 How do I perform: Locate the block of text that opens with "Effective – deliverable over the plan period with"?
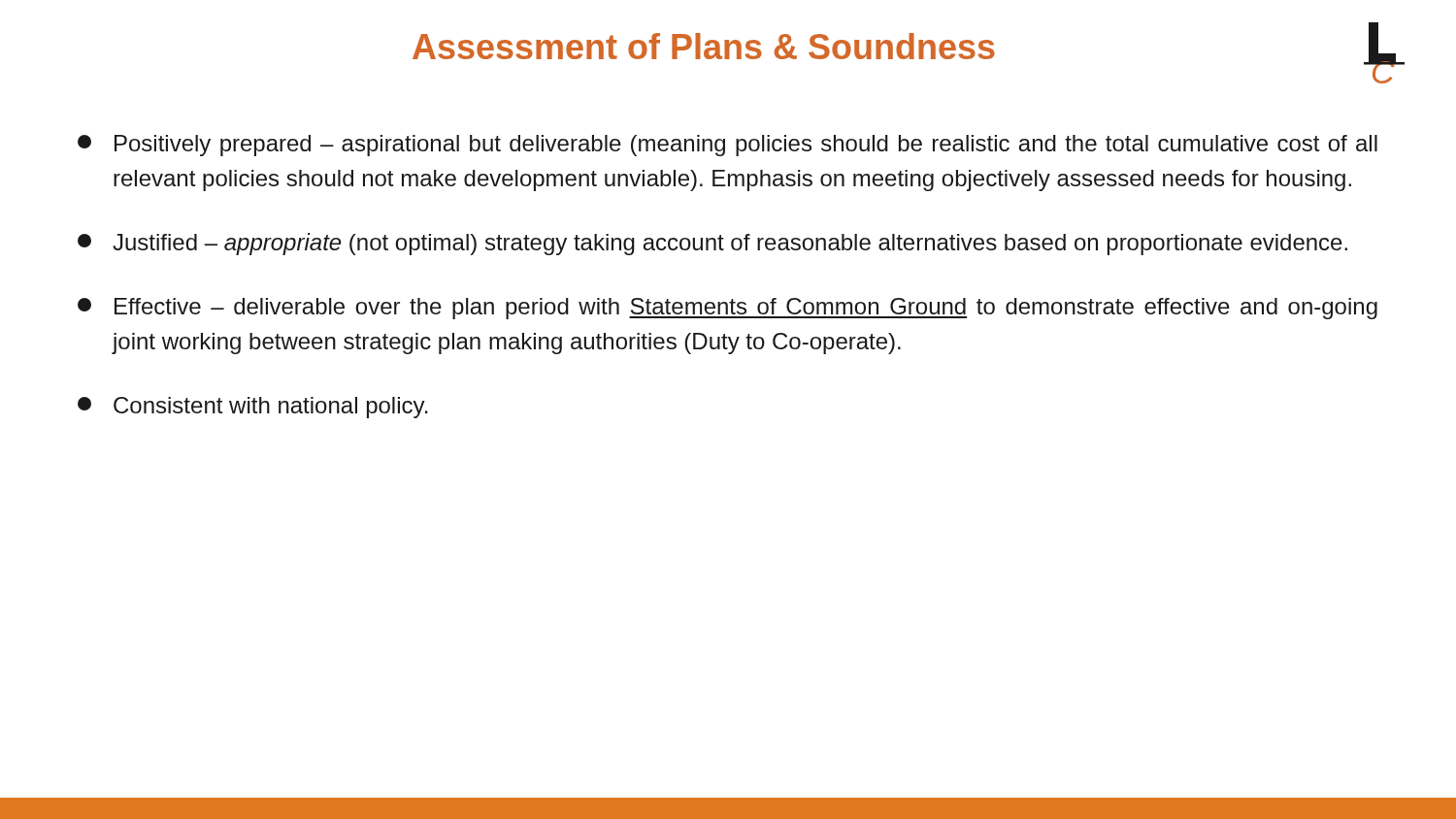(728, 324)
